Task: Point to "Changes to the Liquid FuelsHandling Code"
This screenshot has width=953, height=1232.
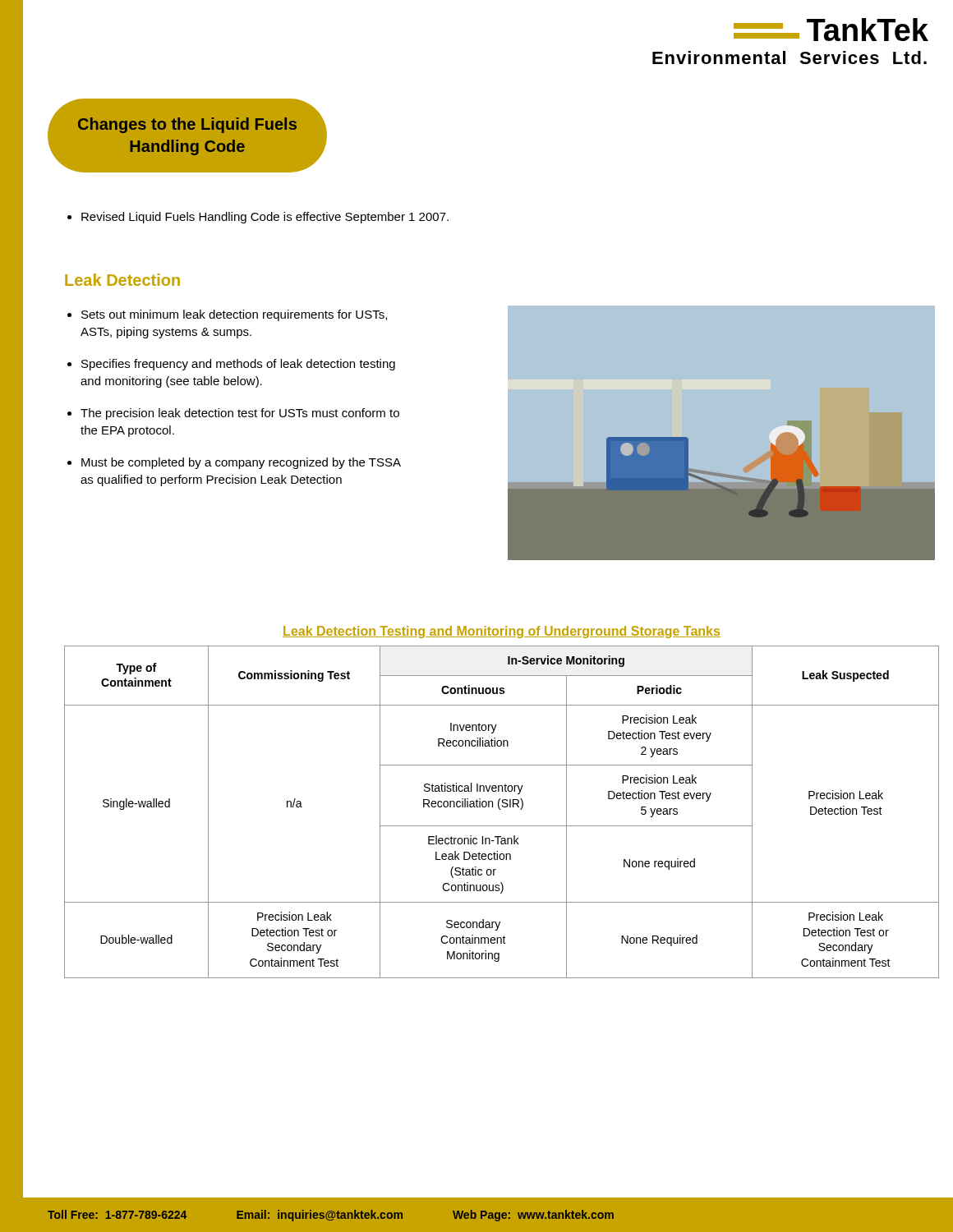Action: point(187,136)
